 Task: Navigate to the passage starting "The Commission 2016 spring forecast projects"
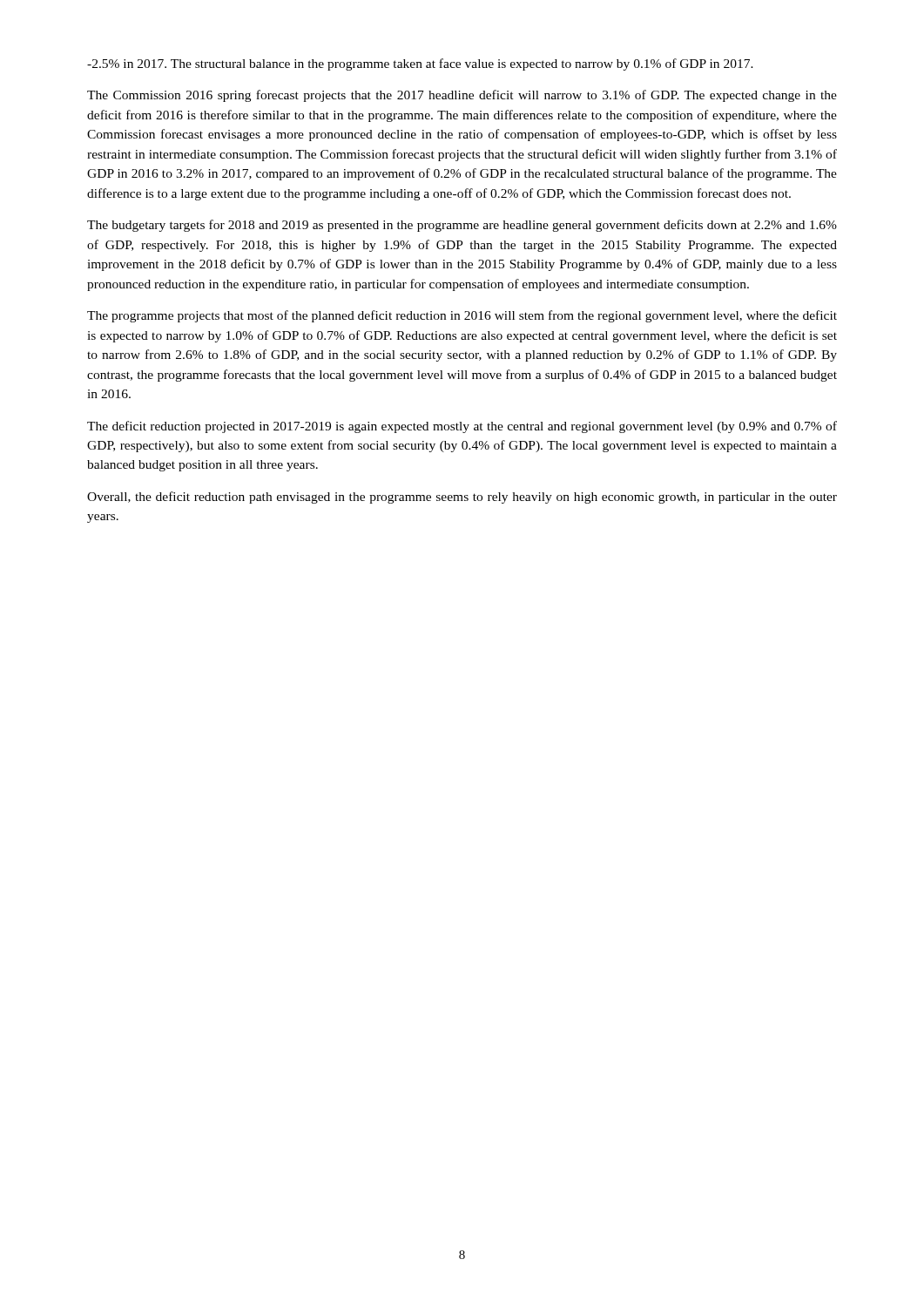tap(462, 144)
